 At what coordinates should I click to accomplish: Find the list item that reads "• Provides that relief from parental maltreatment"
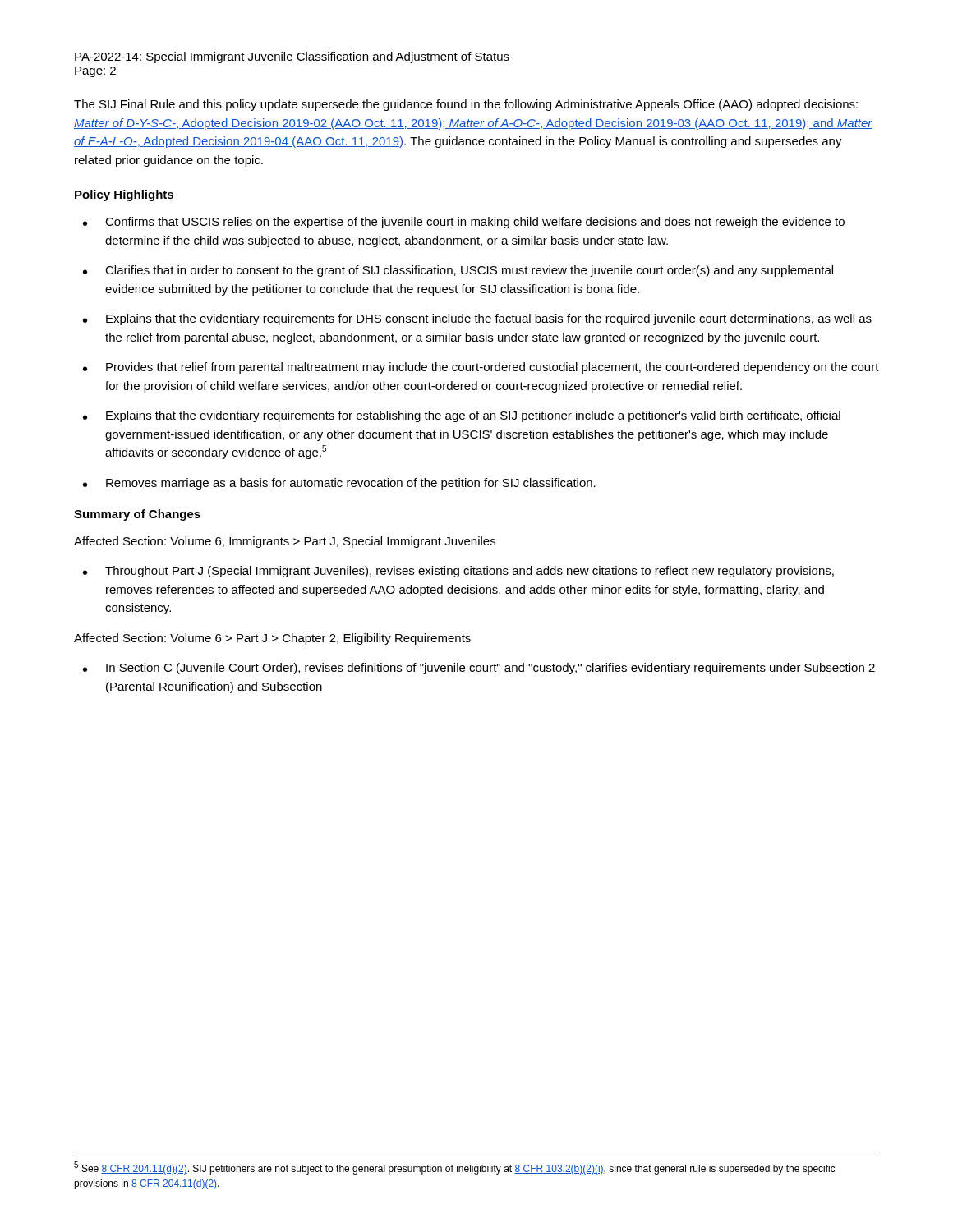pos(476,377)
